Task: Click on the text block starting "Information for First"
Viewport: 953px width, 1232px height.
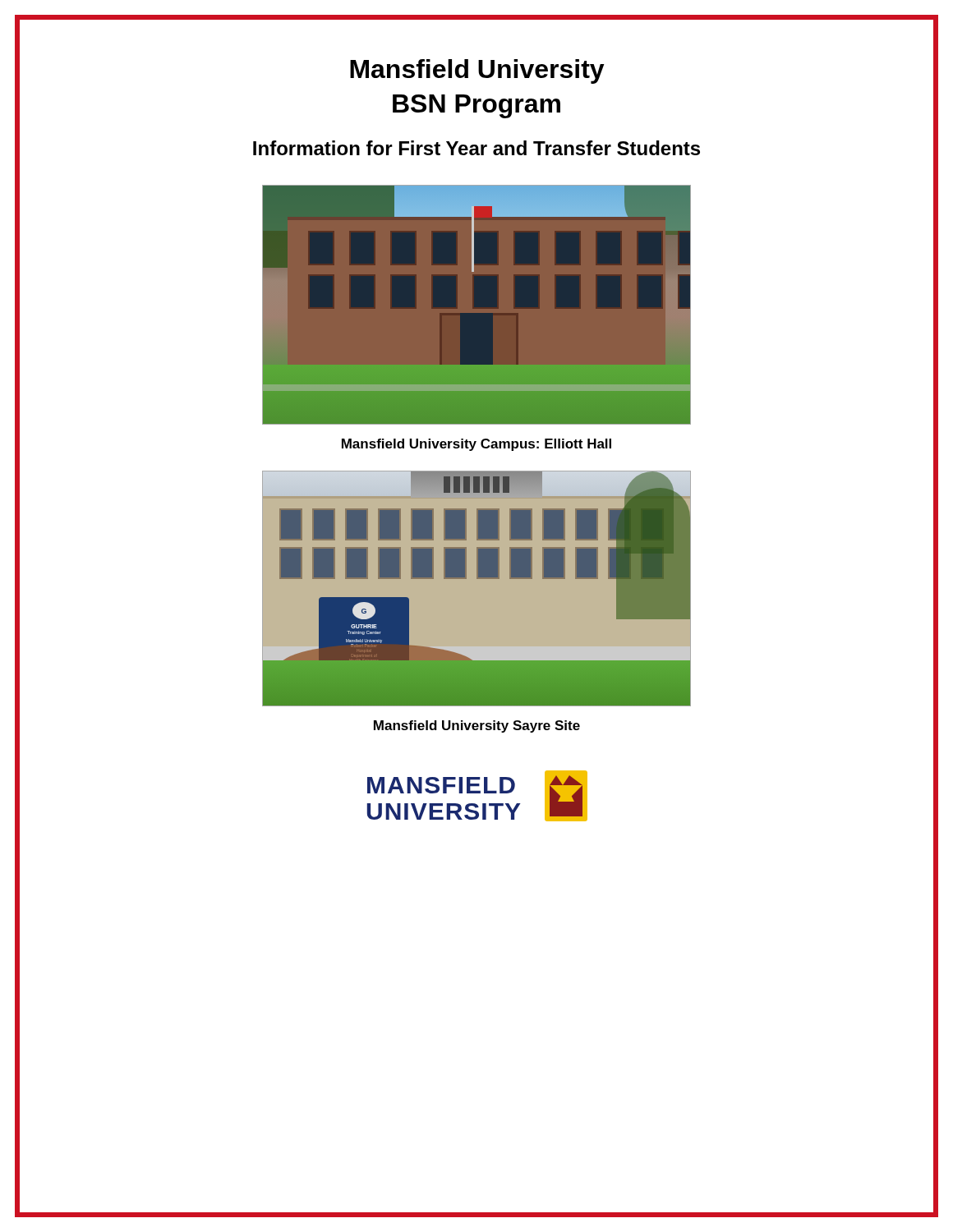Action: tap(476, 148)
